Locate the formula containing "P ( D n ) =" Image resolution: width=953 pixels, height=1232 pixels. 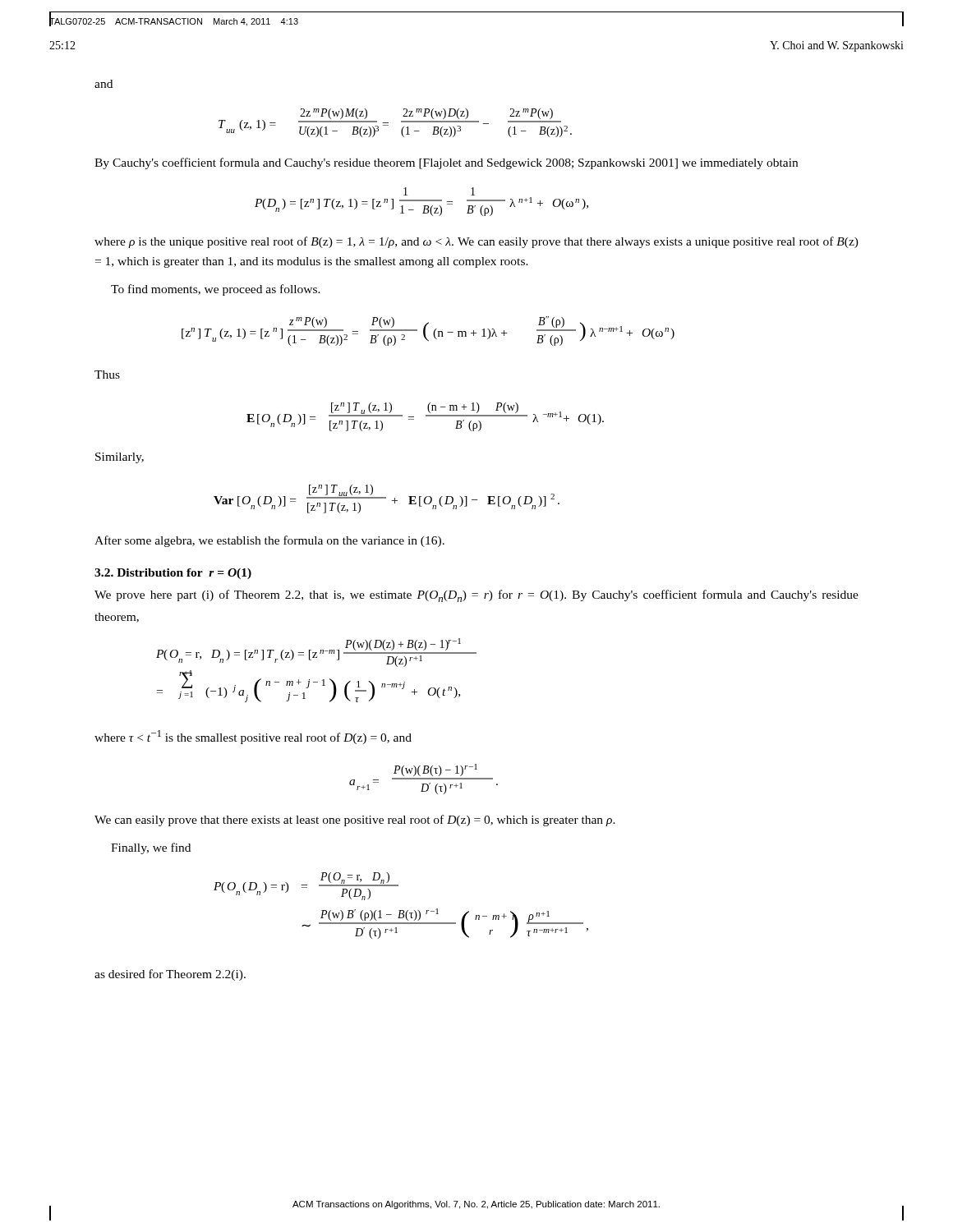point(476,202)
